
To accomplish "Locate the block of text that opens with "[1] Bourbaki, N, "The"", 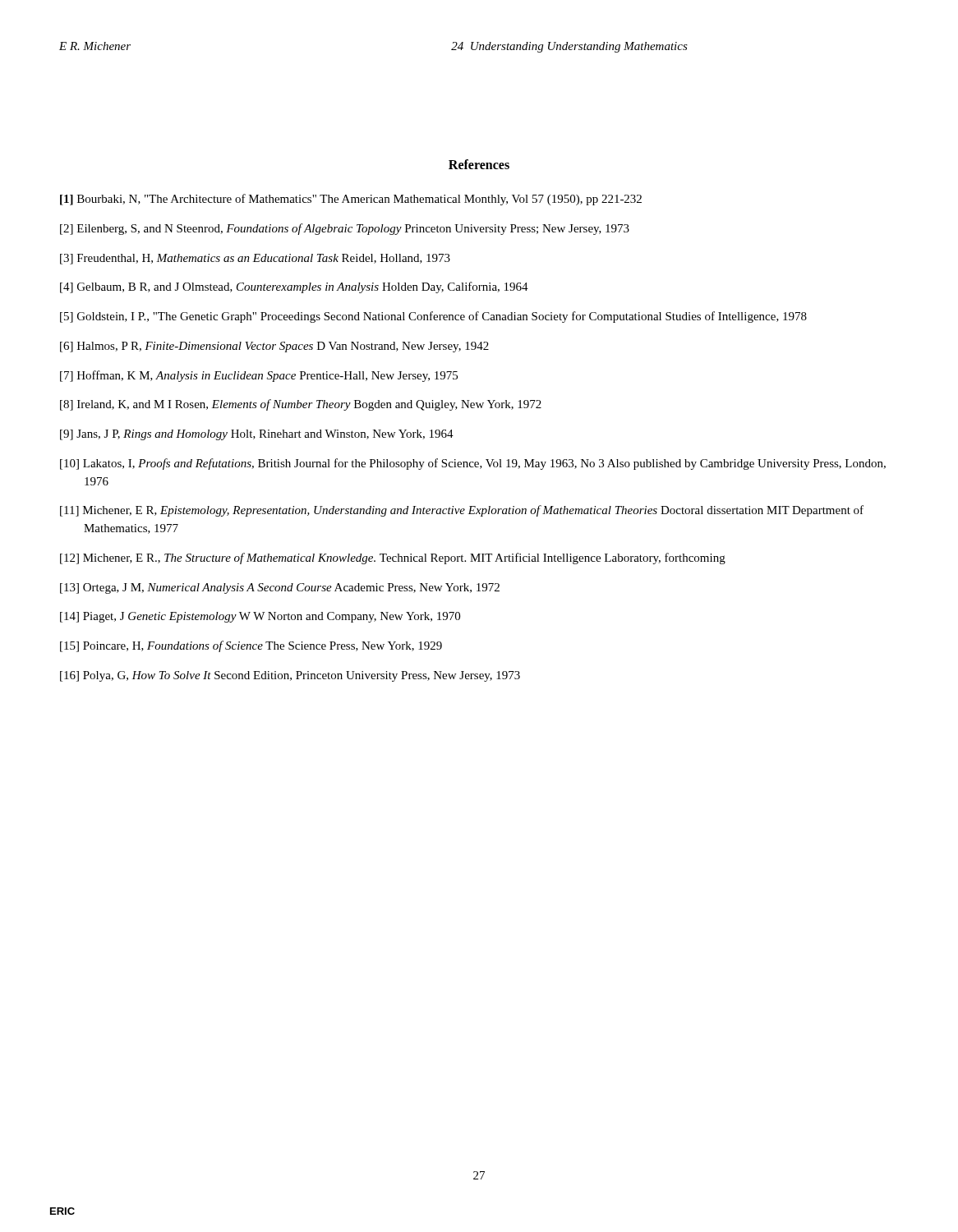I will coord(351,199).
